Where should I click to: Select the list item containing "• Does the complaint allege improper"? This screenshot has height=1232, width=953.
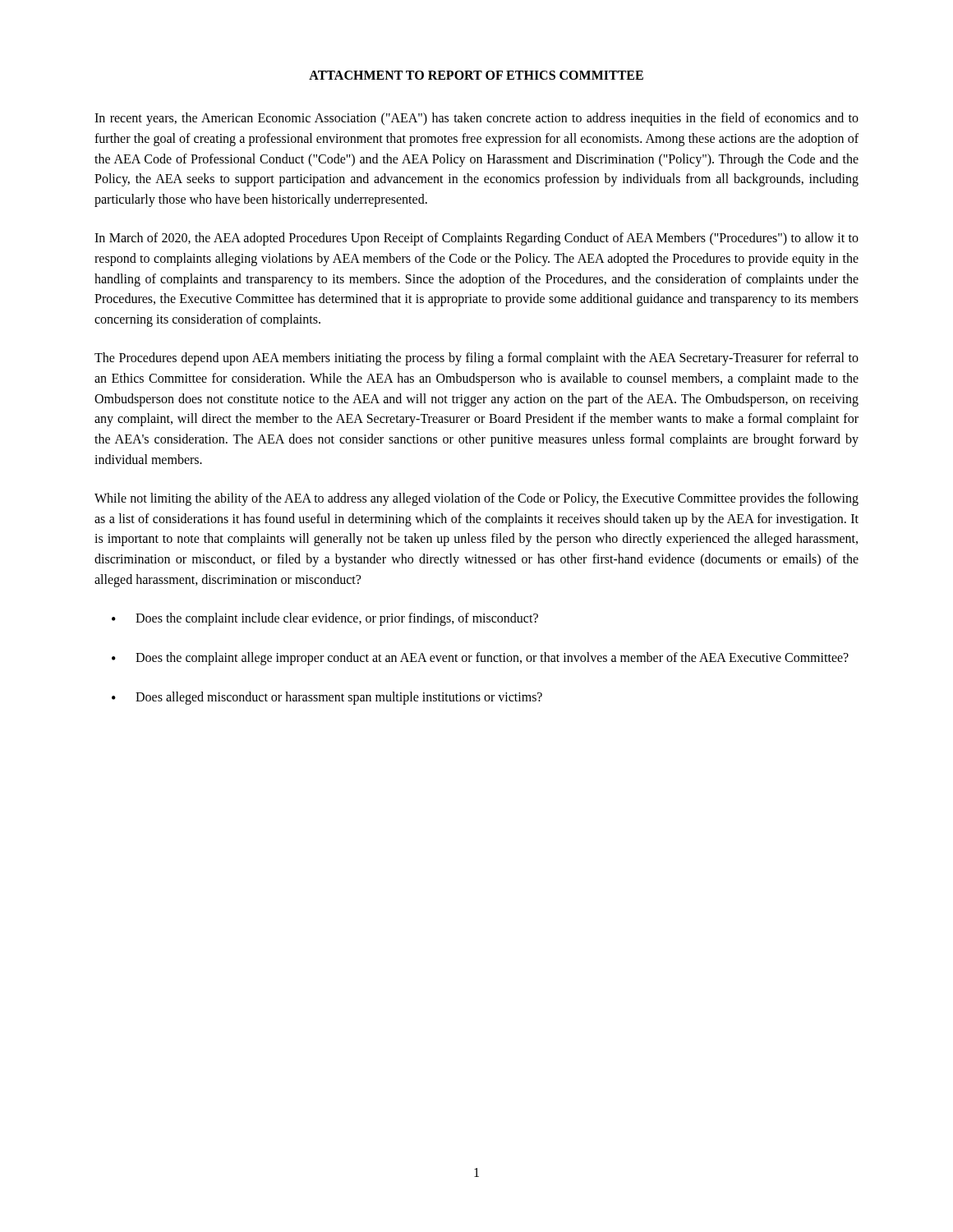click(x=485, y=659)
